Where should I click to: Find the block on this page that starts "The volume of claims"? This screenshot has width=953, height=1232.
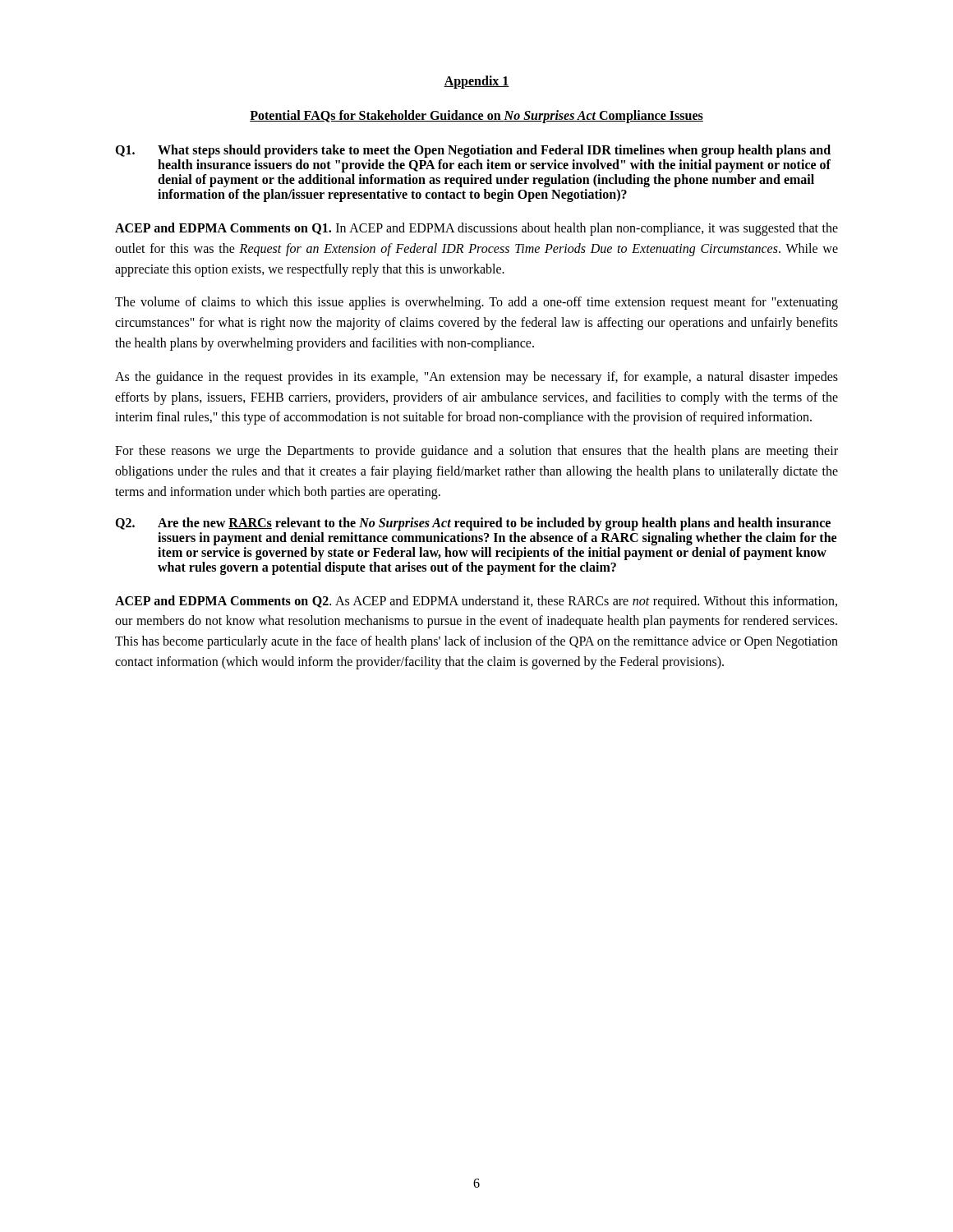476,323
